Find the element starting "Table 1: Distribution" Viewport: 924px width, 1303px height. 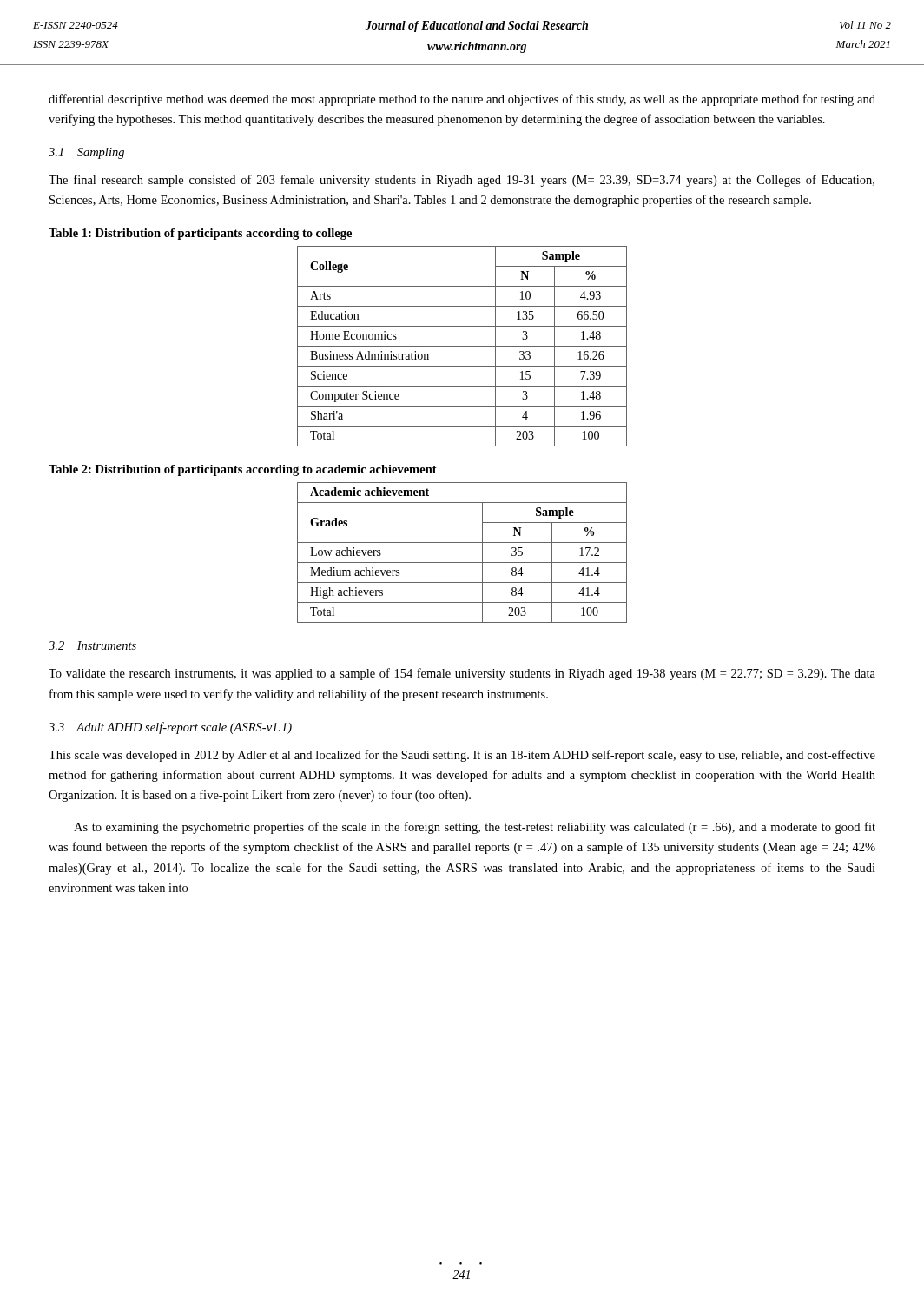click(x=200, y=233)
